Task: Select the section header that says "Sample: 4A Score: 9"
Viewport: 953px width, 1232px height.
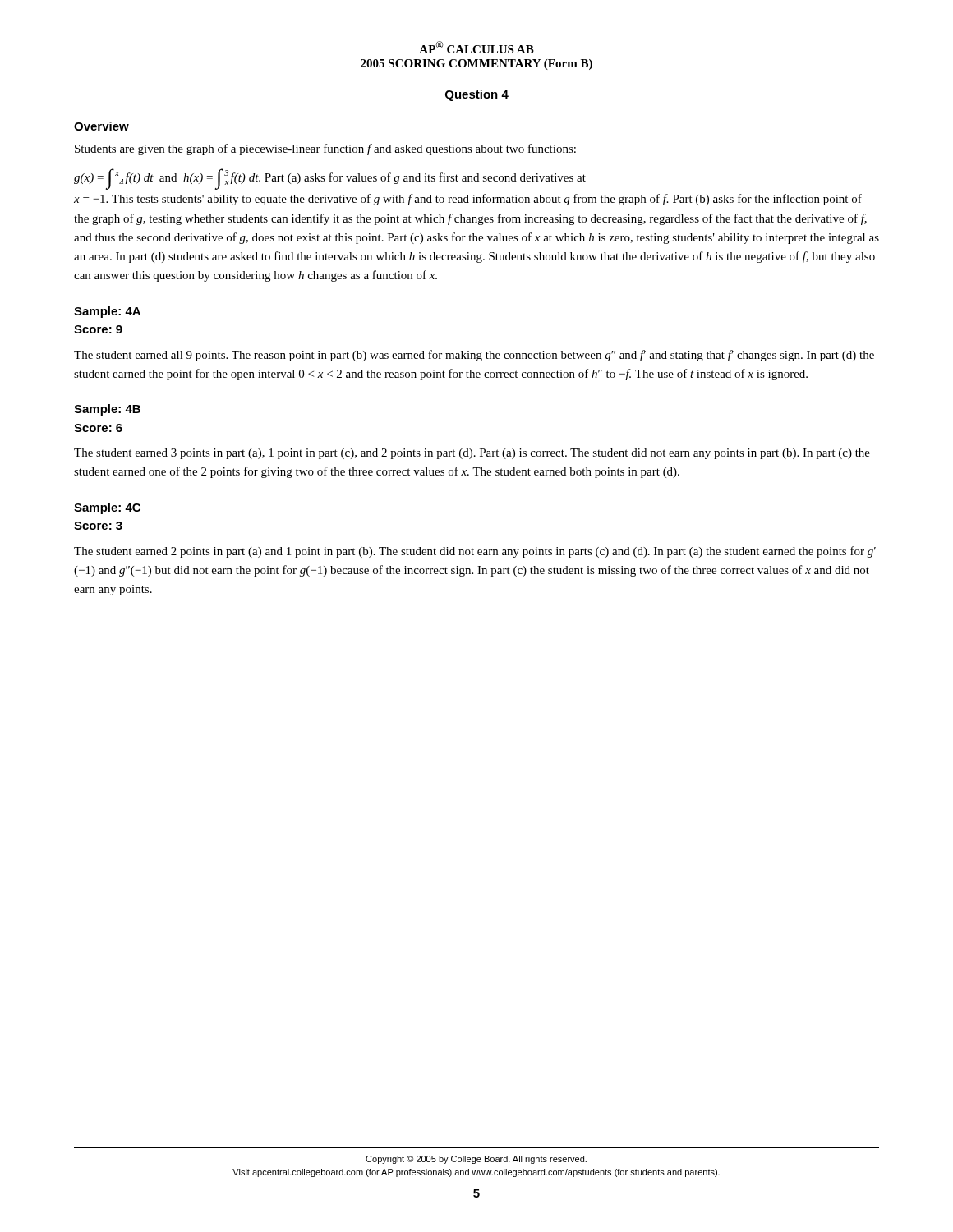Action: point(107,320)
